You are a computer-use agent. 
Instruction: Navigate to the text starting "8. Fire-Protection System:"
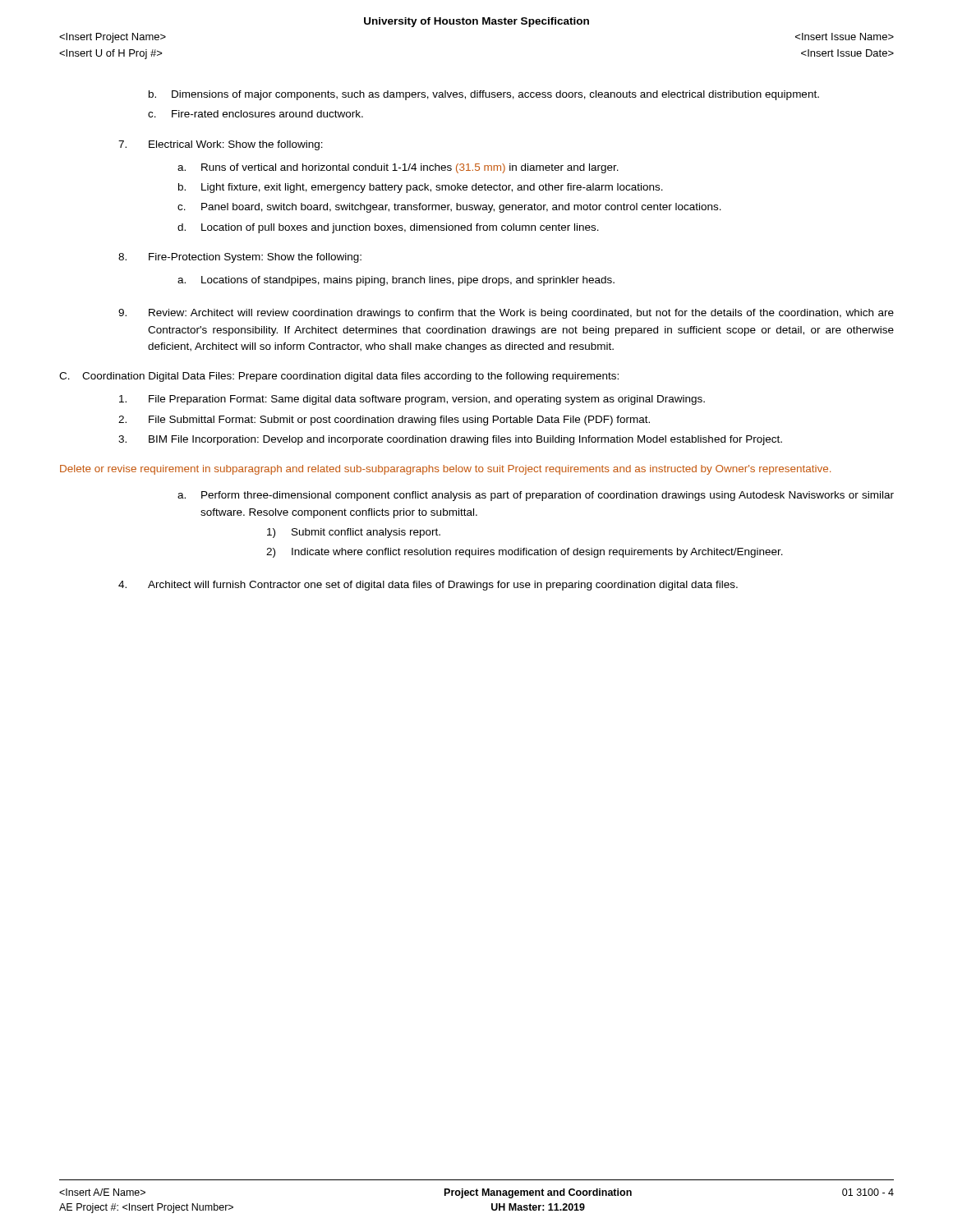tap(240, 258)
